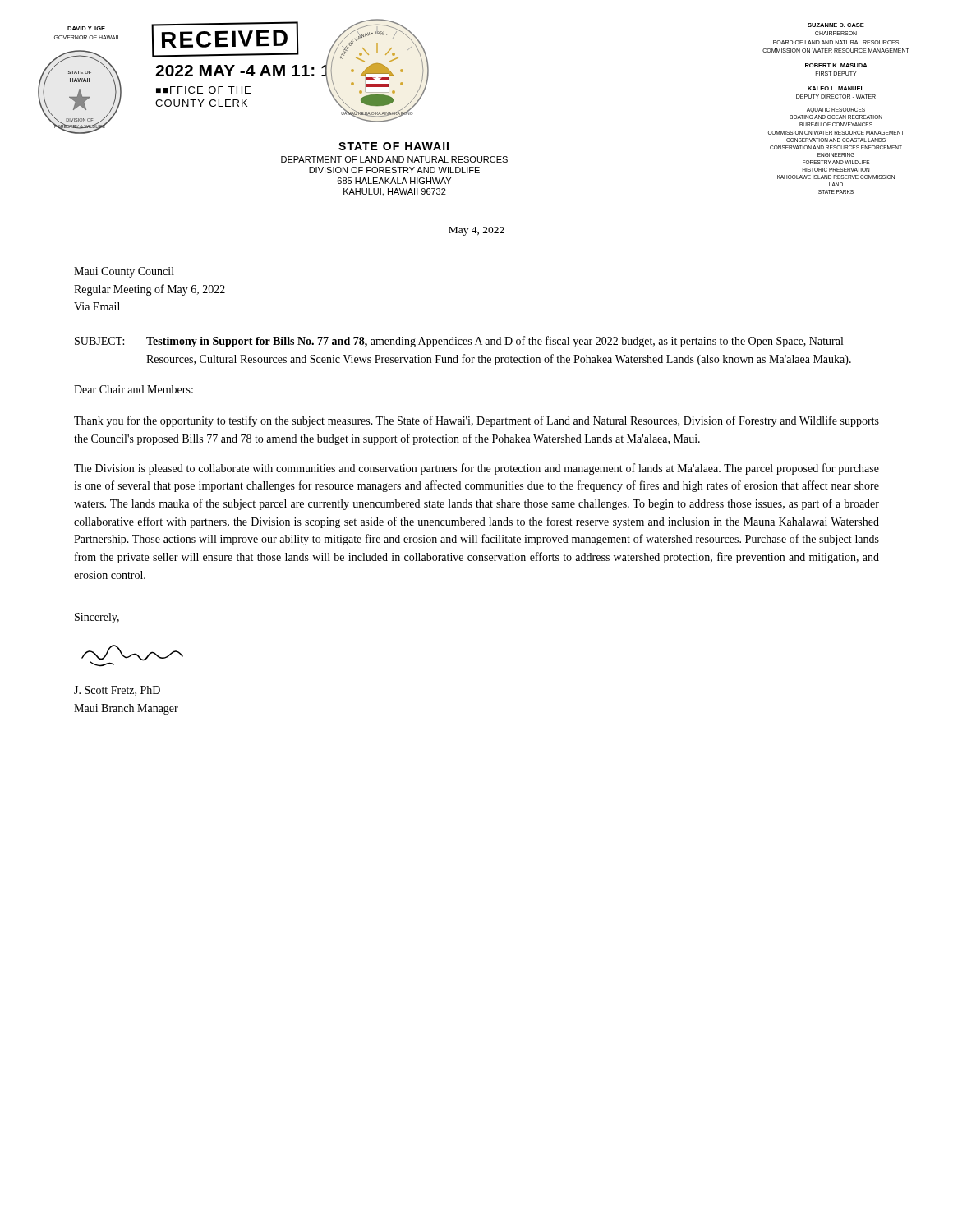Screen dimensions: 1232x953
Task: Click the passage that begins "The Division is pleased"
Action: (476, 522)
